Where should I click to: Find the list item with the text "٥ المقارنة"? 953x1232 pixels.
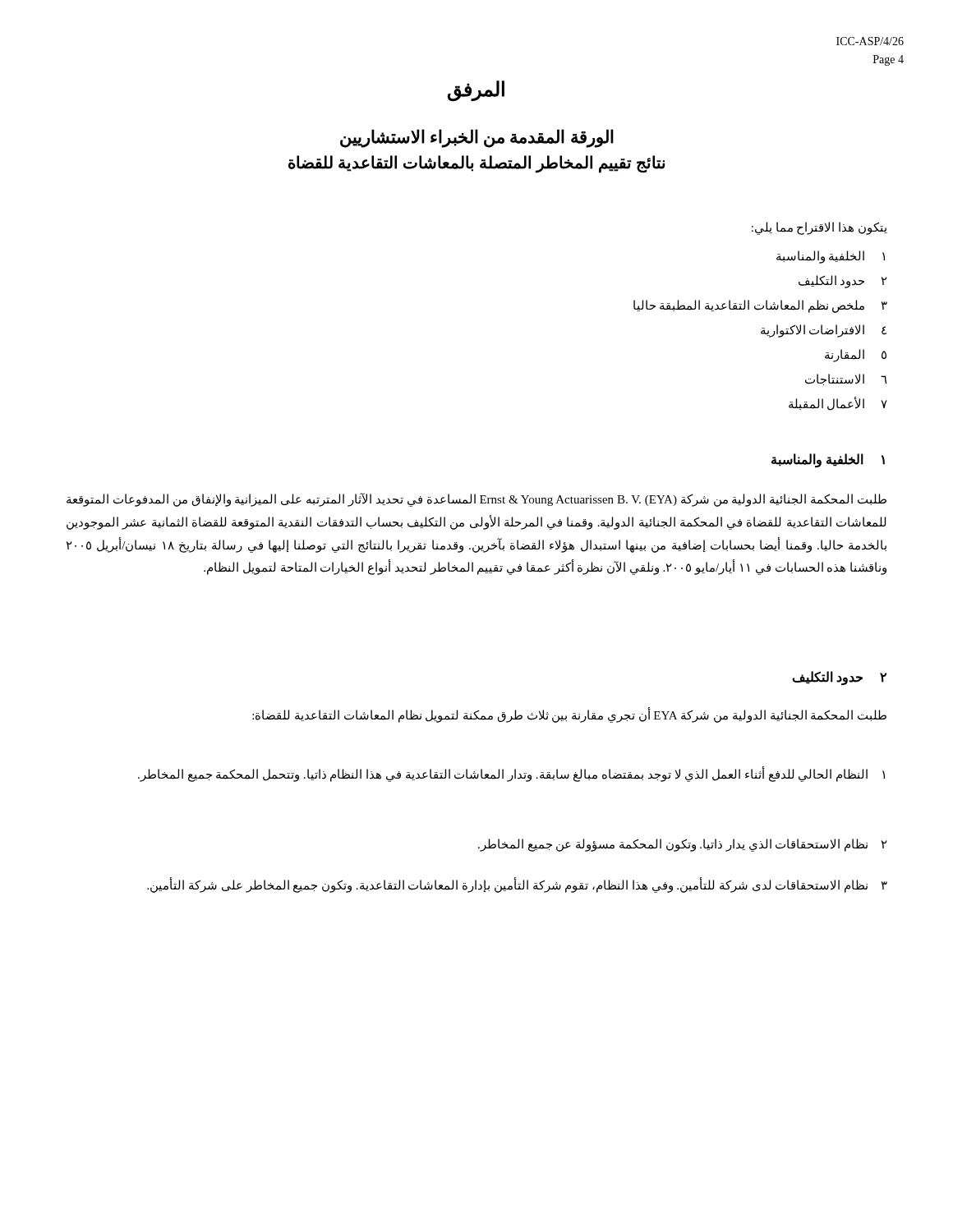coord(856,355)
